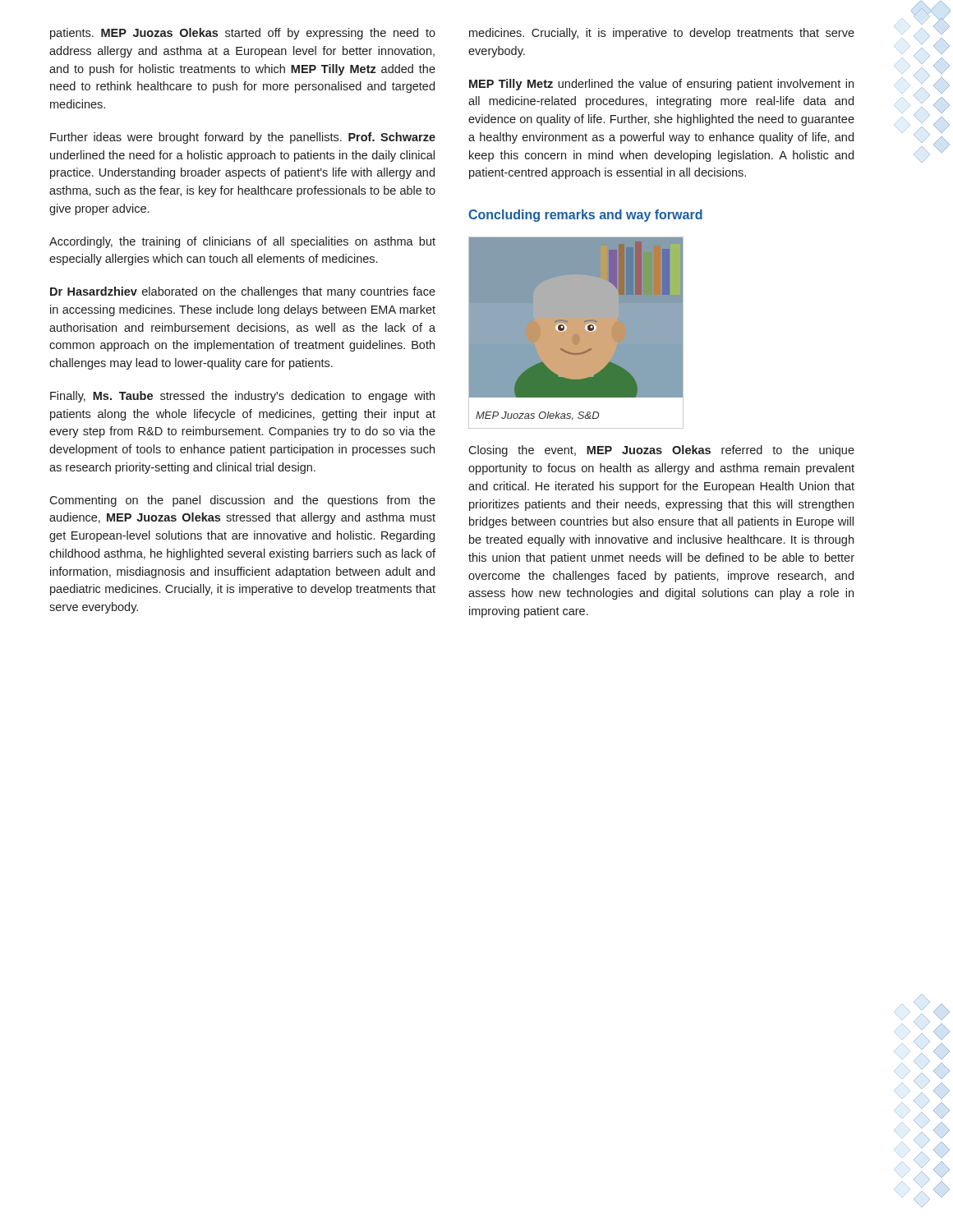Find the text starting "MEP Tilly Metz underlined the value of"
This screenshot has width=953, height=1232.
tap(661, 128)
